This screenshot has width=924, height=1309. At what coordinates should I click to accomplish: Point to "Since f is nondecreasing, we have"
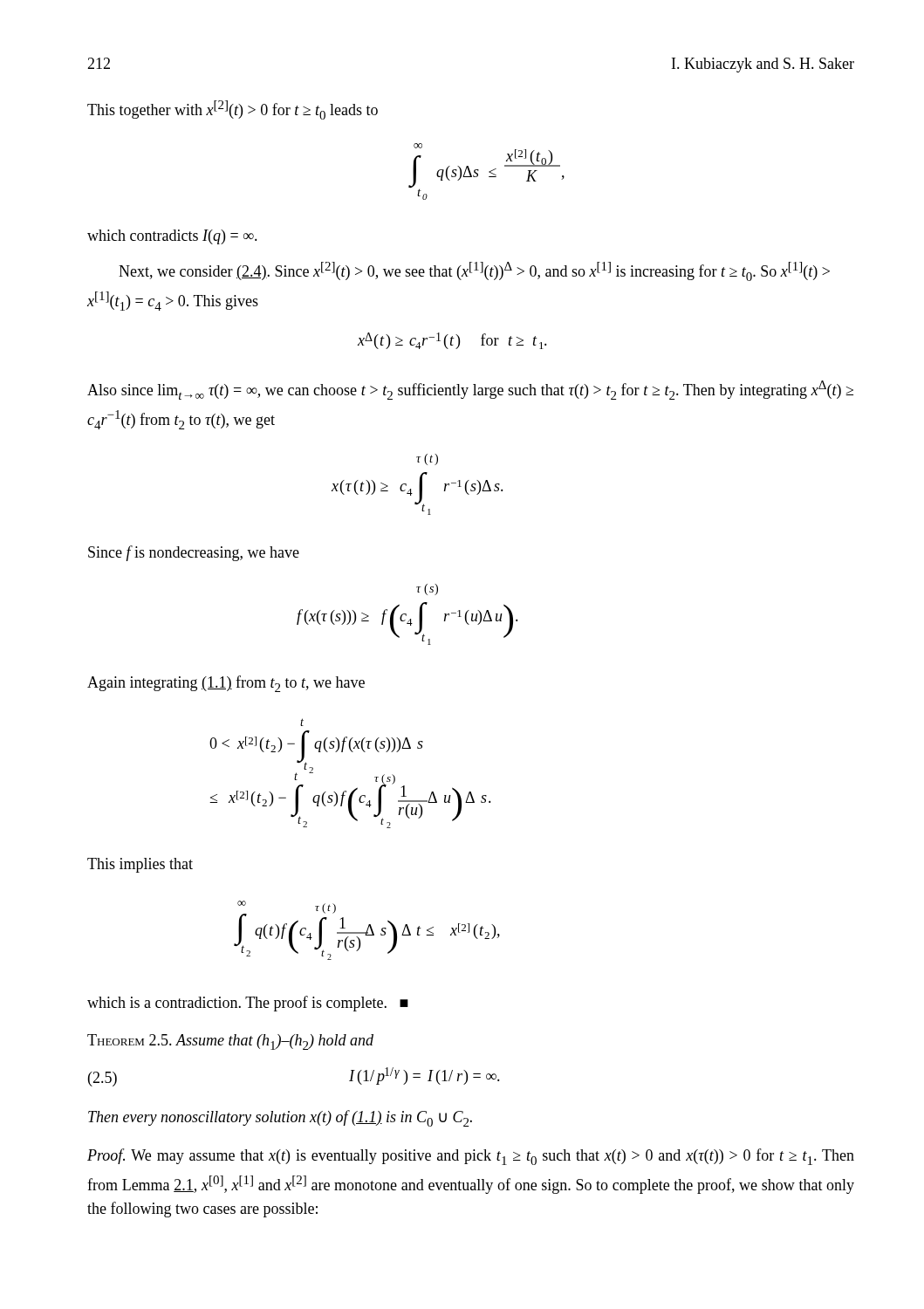pos(193,553)
